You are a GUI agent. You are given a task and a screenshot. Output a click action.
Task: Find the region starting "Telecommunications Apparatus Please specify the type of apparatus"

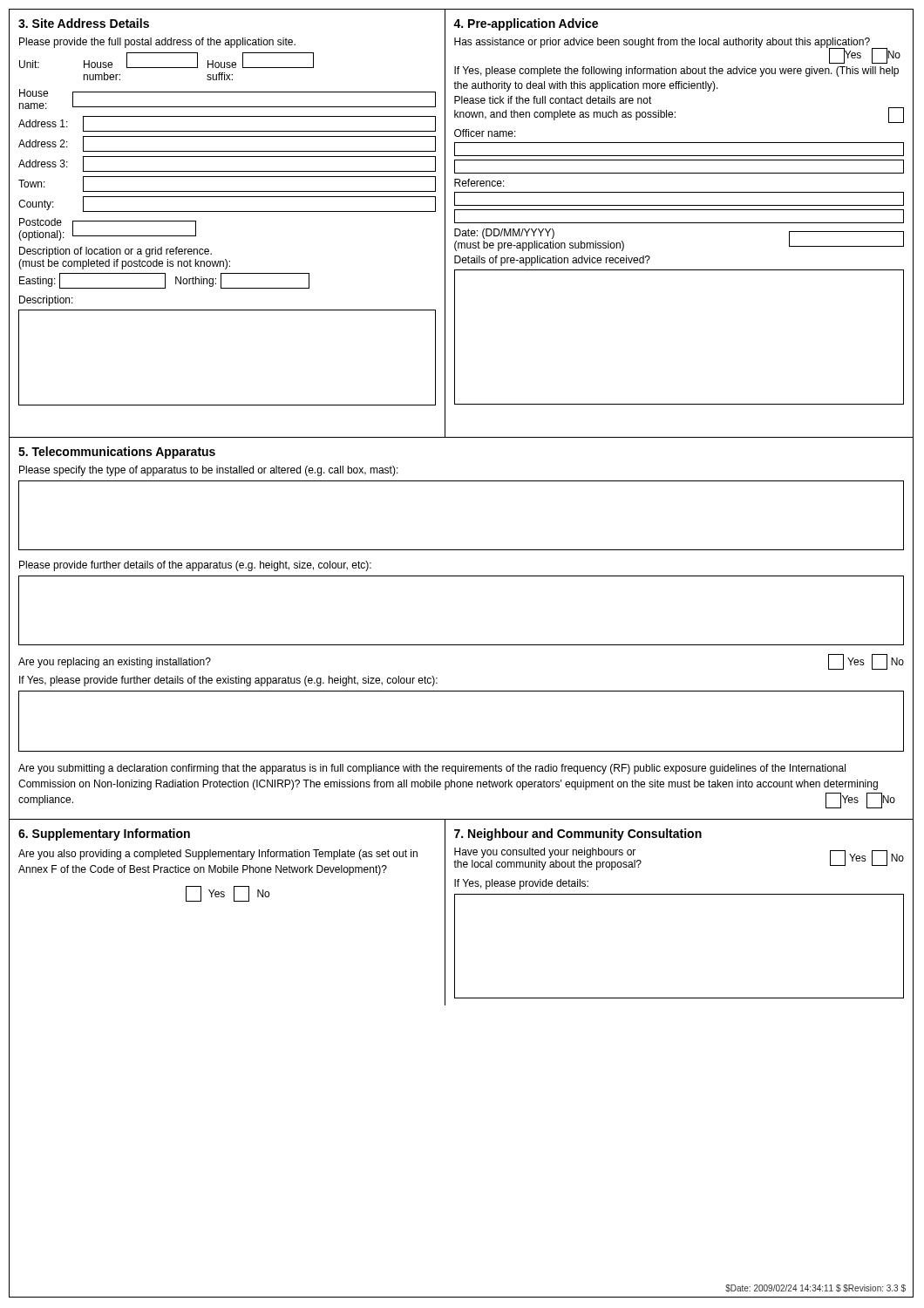click(117, 453)
